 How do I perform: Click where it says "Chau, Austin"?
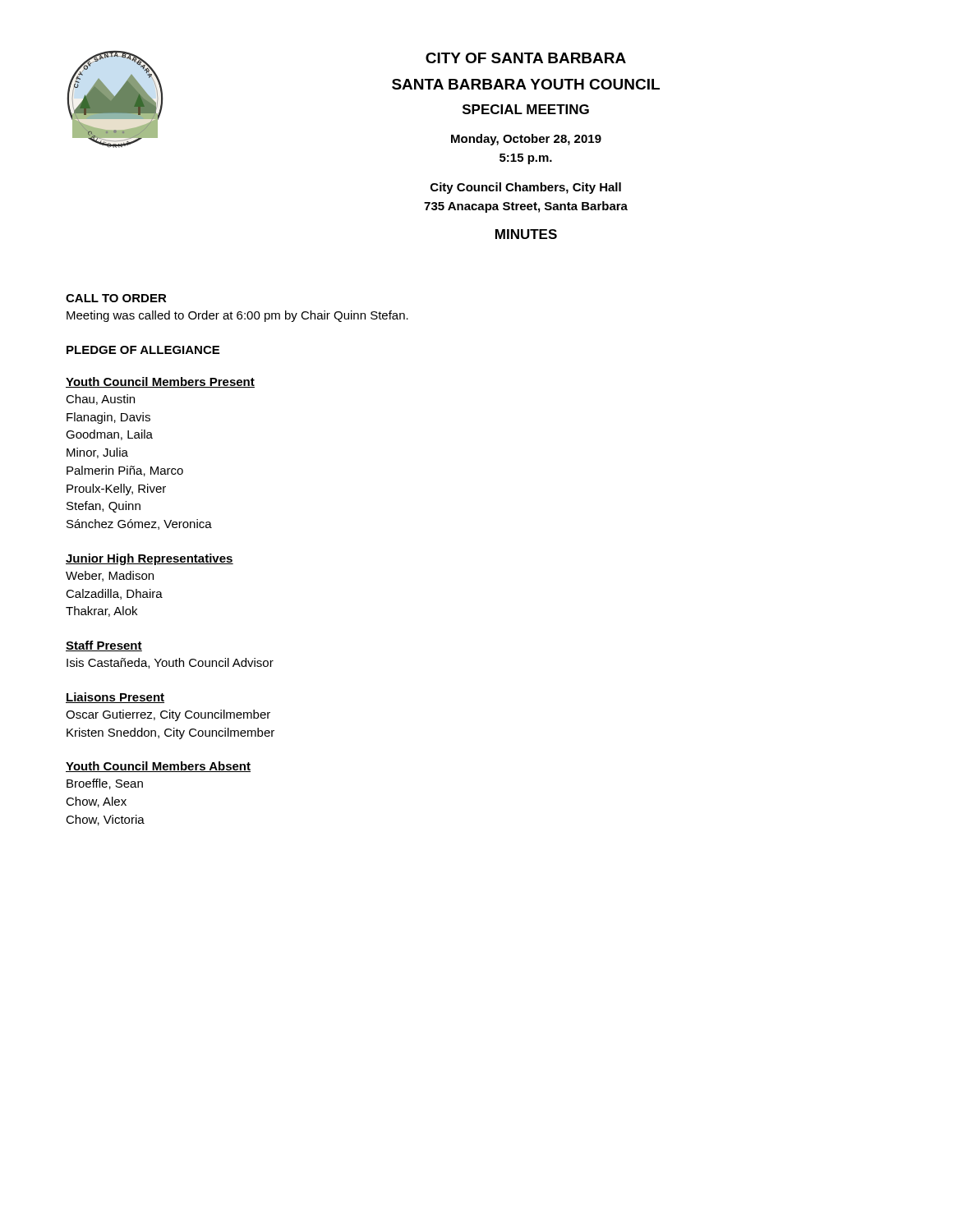pyautogui.click(x=101, y=399)
